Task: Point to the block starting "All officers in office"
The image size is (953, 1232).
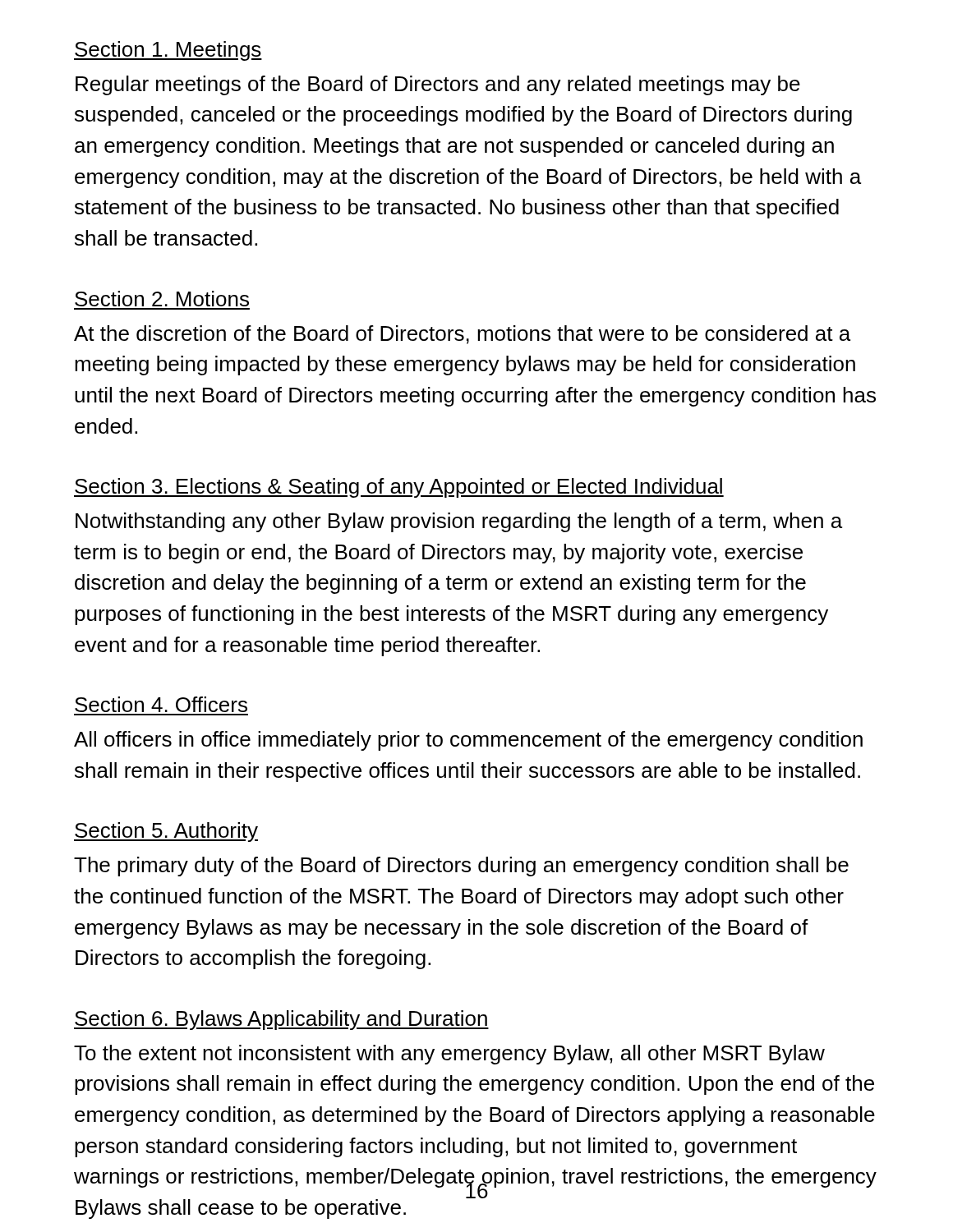Action: (x=476, y=755)
